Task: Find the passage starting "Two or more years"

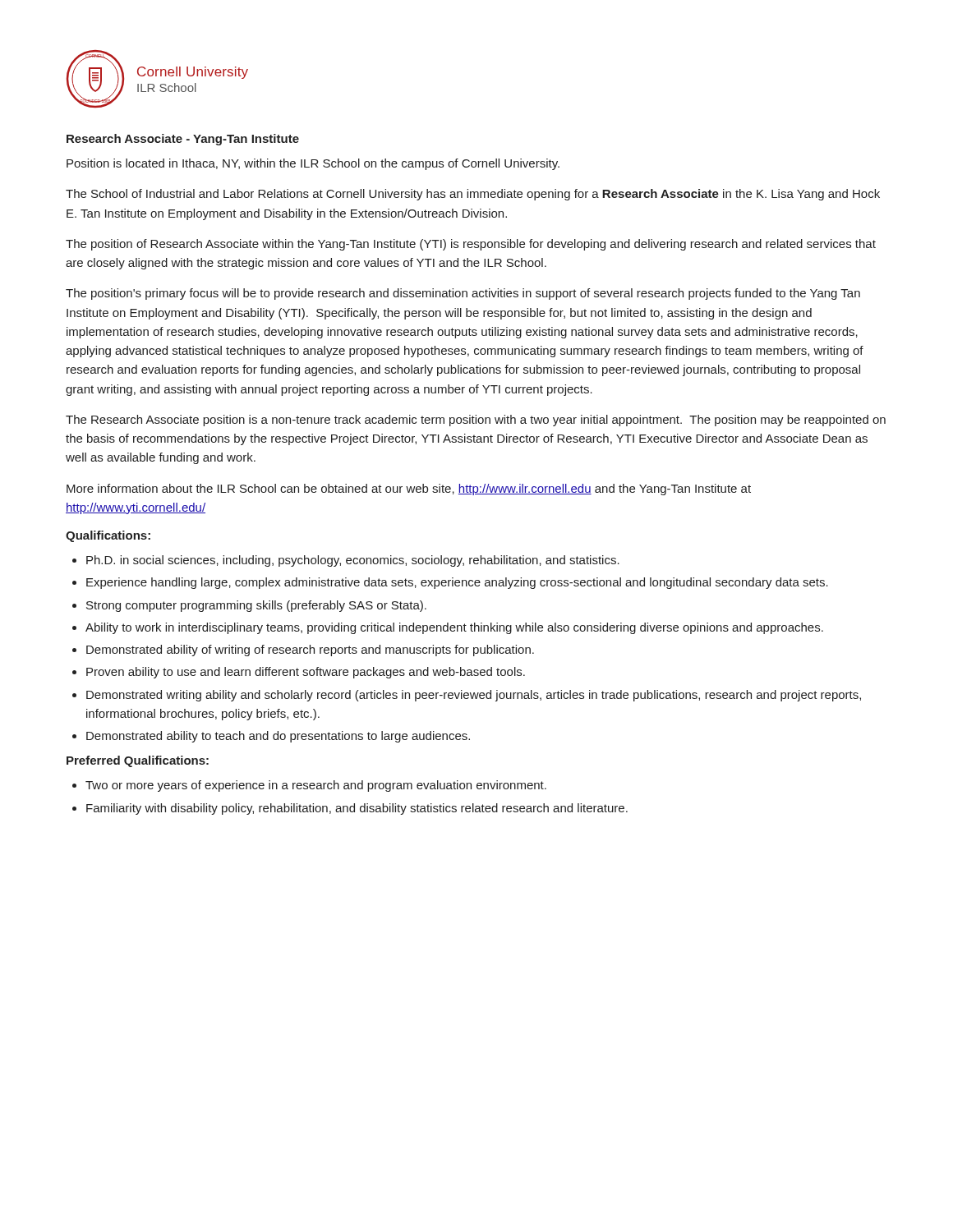Action: tap(316, 785)
